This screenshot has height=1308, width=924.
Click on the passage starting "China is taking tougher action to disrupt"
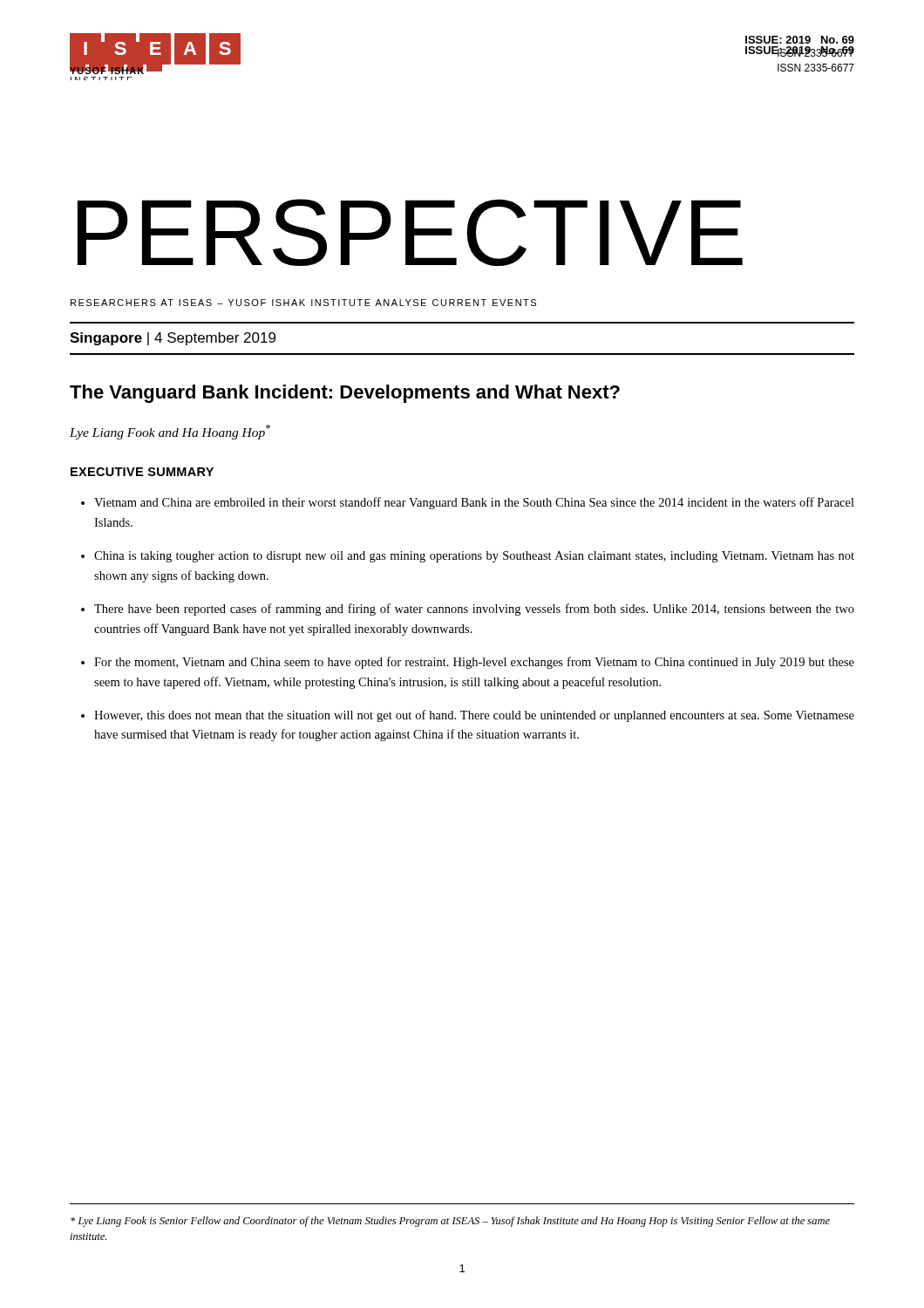[474, 565]
